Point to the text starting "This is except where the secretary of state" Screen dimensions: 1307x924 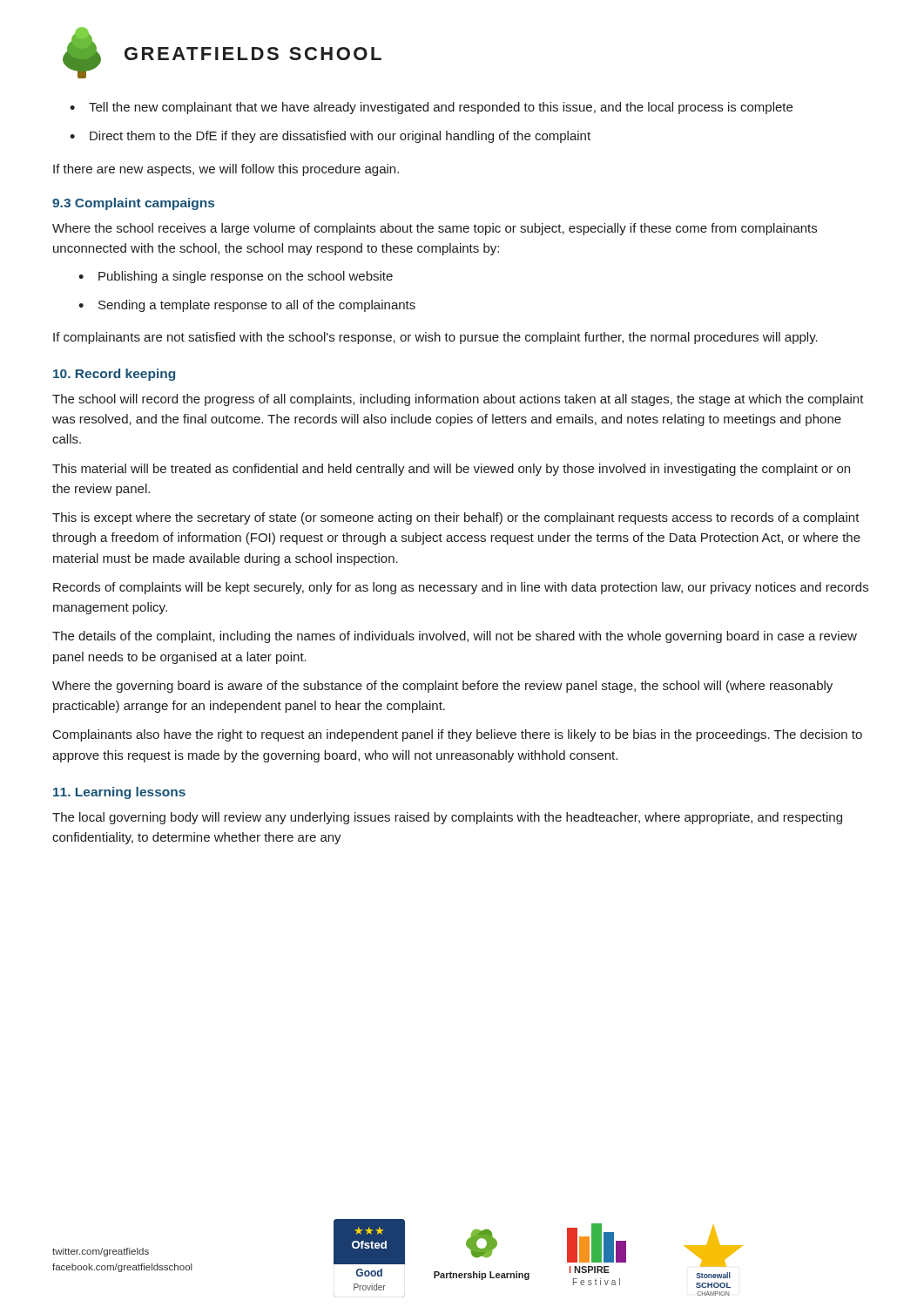(456, 537)
